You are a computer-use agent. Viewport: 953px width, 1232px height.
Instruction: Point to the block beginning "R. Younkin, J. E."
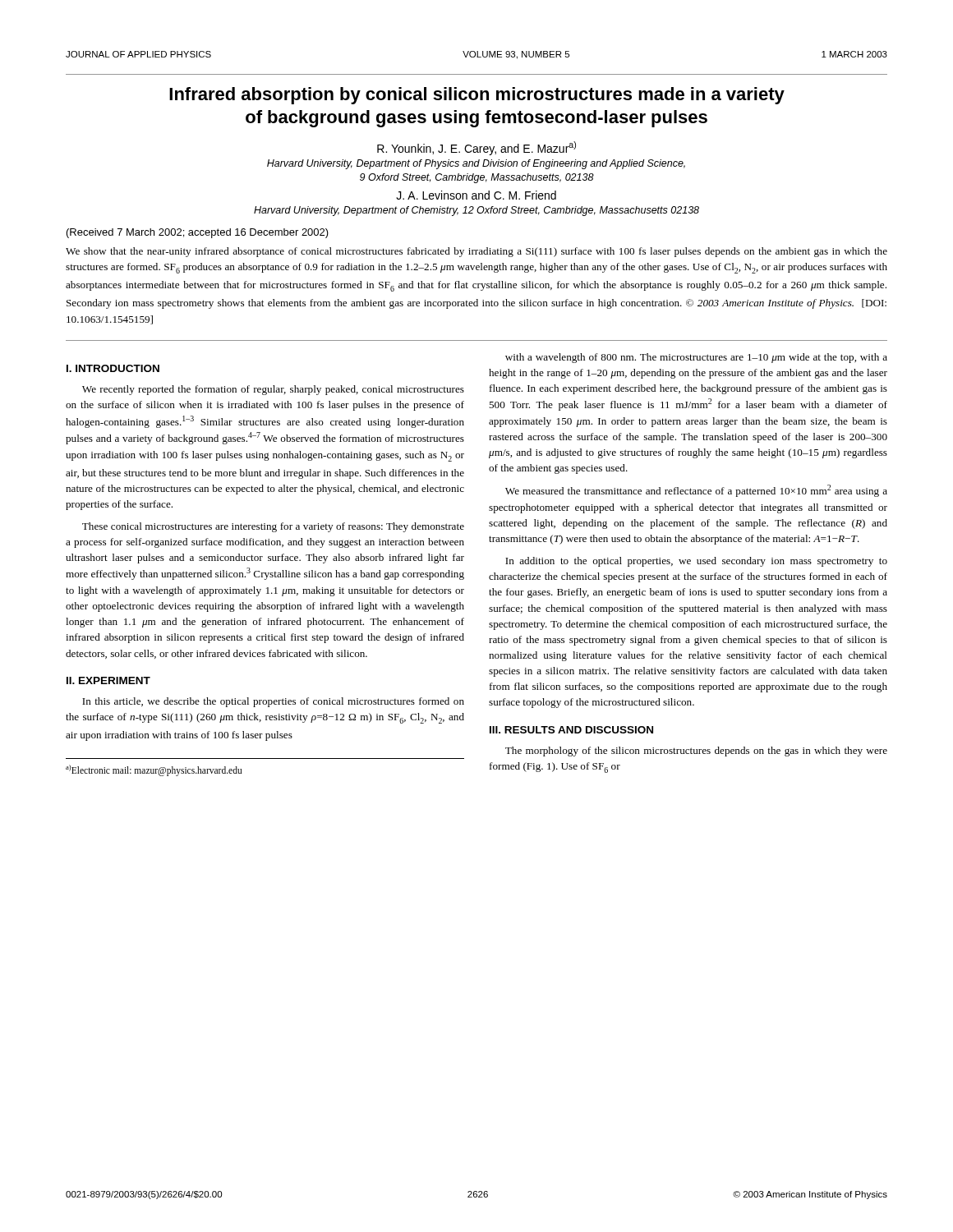click(x=476, y=162)
